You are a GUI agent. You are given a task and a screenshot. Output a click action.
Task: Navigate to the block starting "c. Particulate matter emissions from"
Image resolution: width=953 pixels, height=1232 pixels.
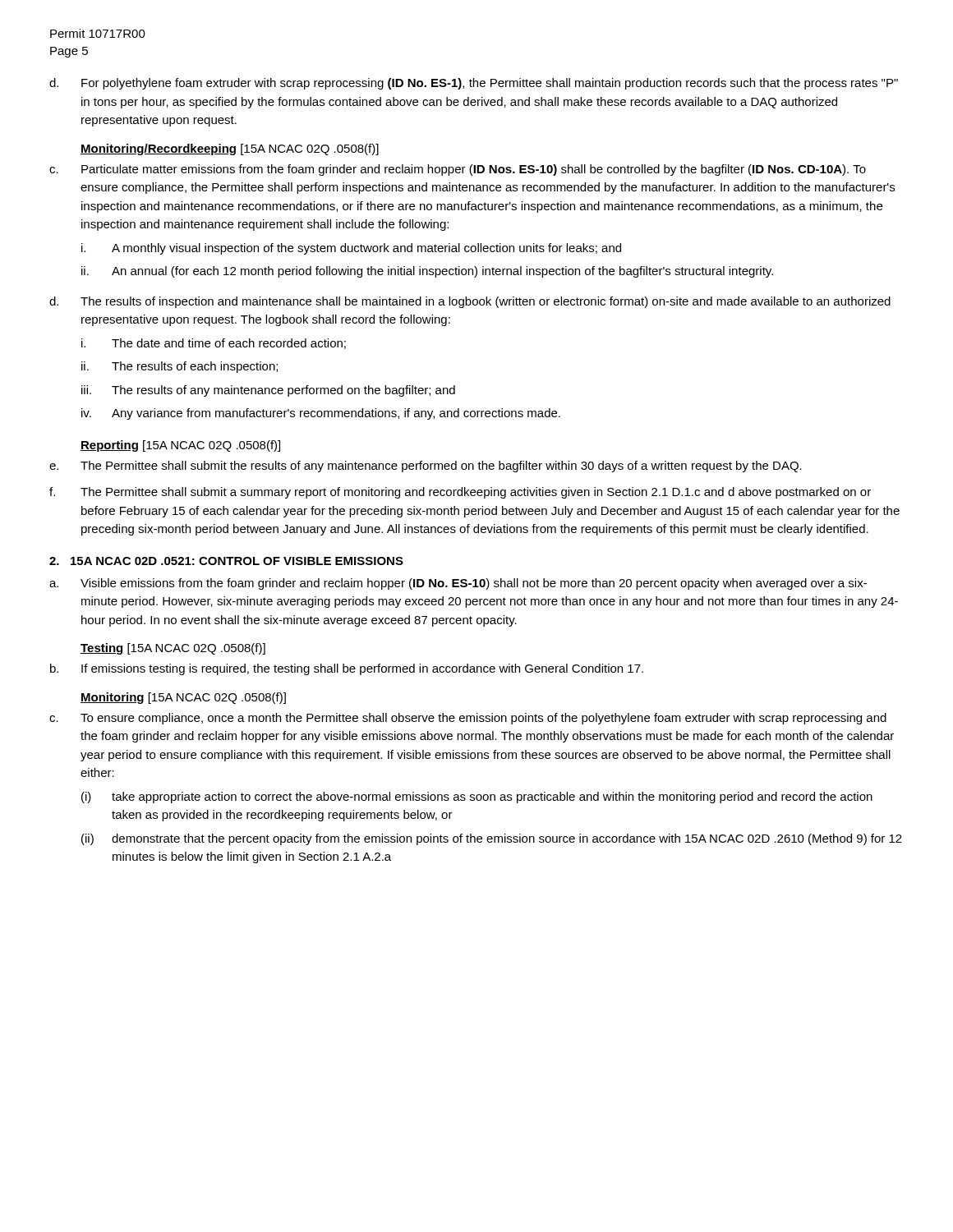click(458, 170)
